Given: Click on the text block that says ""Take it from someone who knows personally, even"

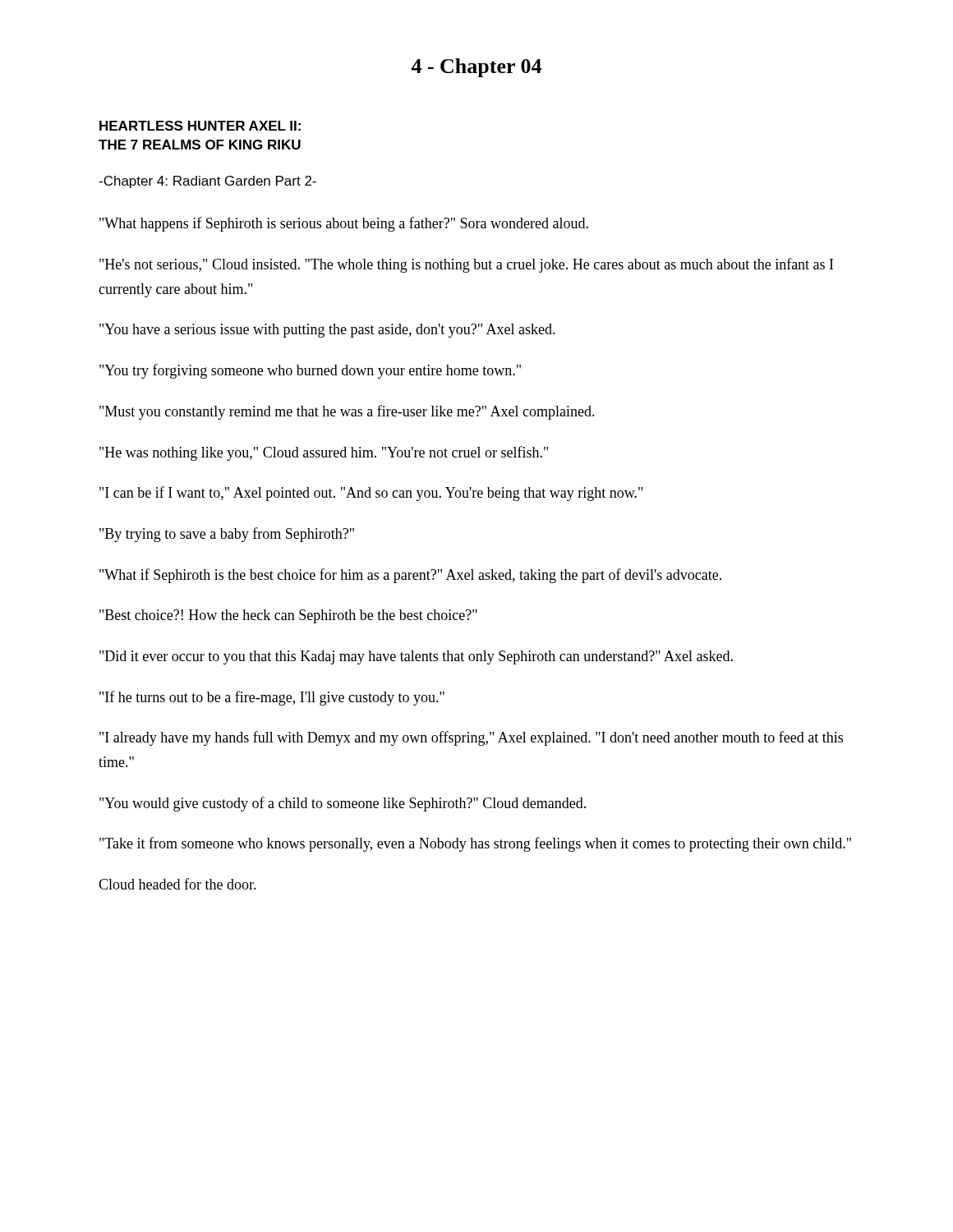Looking at the screenshot, I should [475, 844].
